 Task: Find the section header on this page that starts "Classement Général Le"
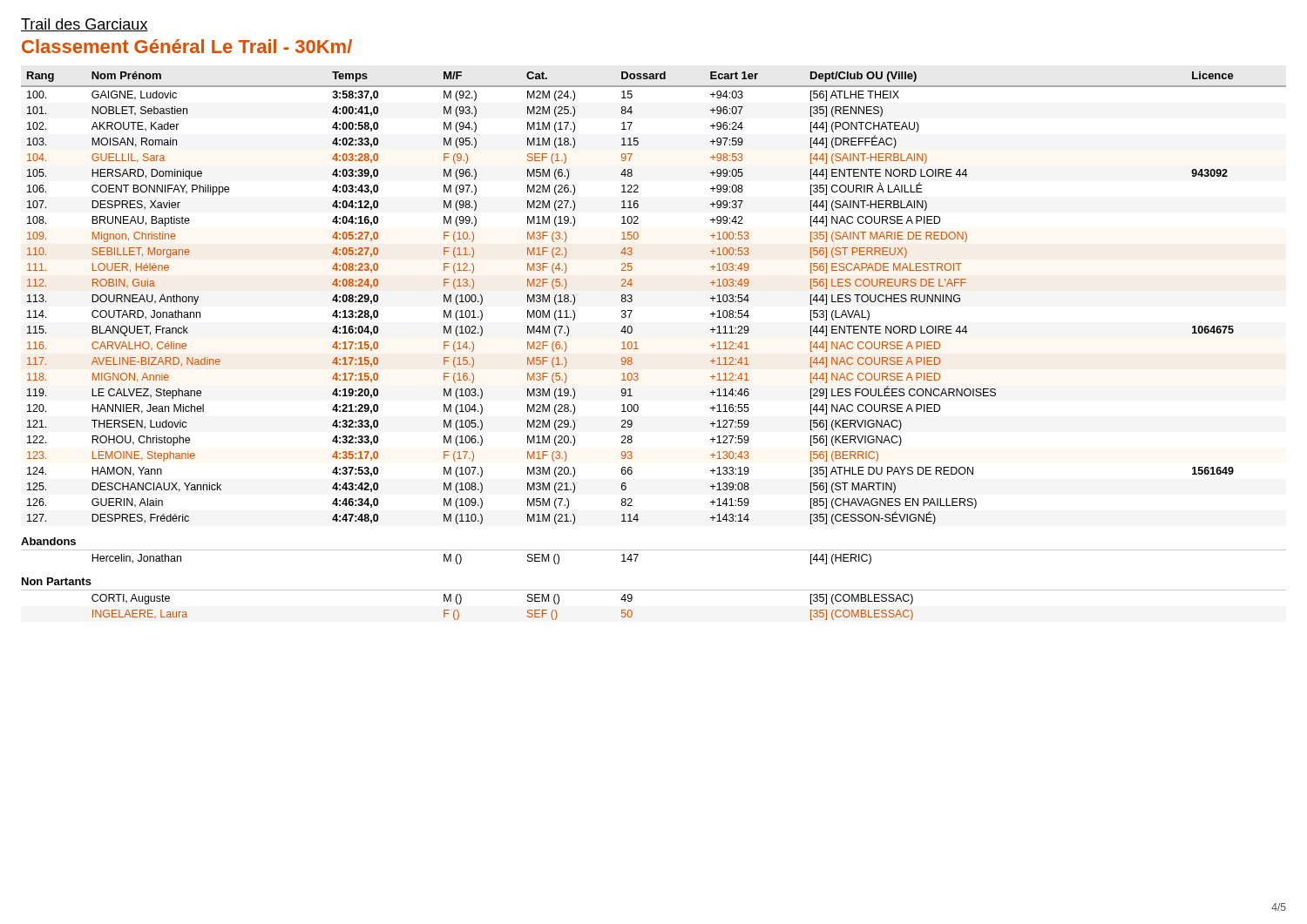click(187, 47)
